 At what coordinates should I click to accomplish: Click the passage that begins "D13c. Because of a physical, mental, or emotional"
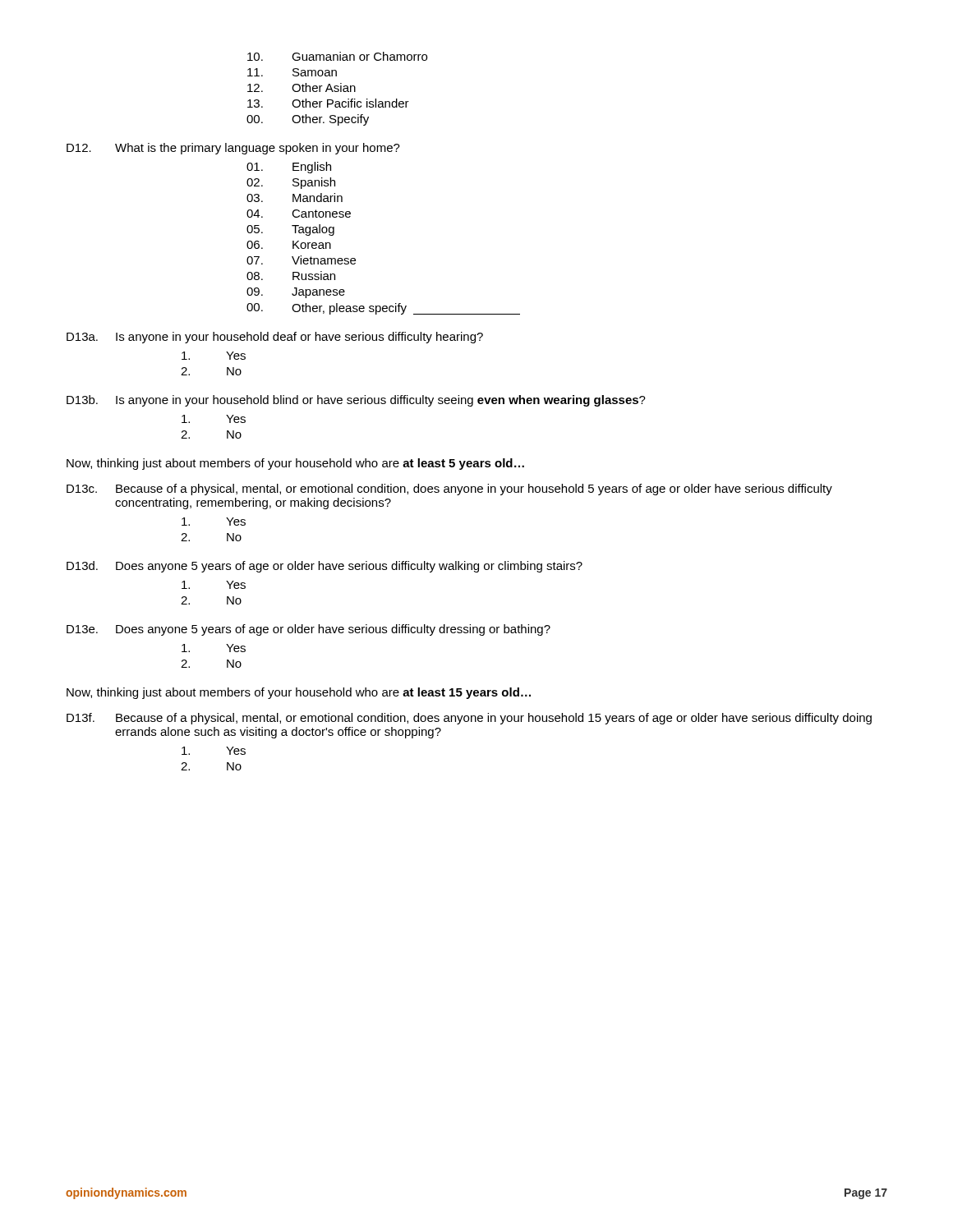pos(449,490)
